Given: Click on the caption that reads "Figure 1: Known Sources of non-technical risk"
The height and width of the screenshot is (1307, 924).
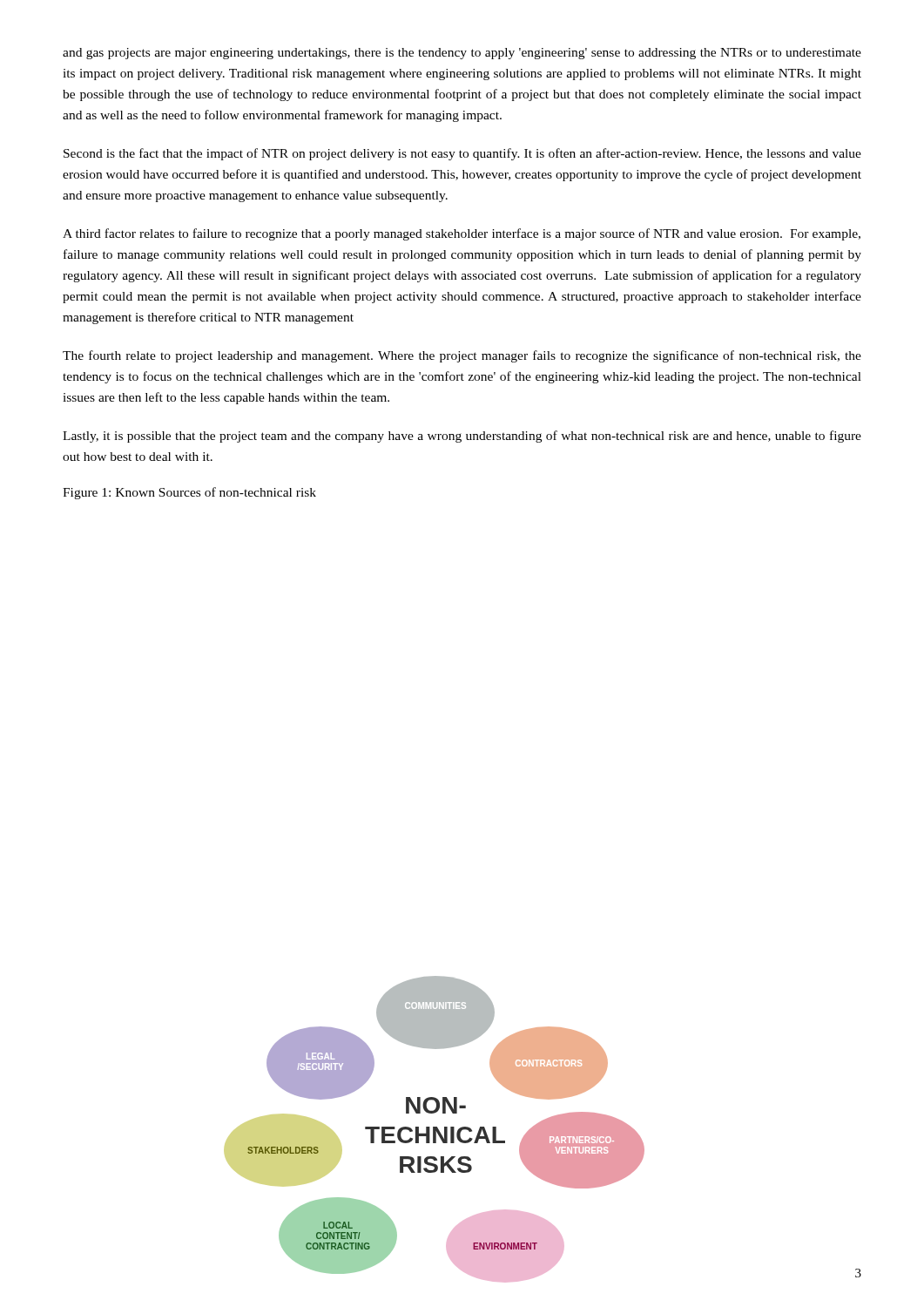Looking at the screenshot, I should click(189, 492).
